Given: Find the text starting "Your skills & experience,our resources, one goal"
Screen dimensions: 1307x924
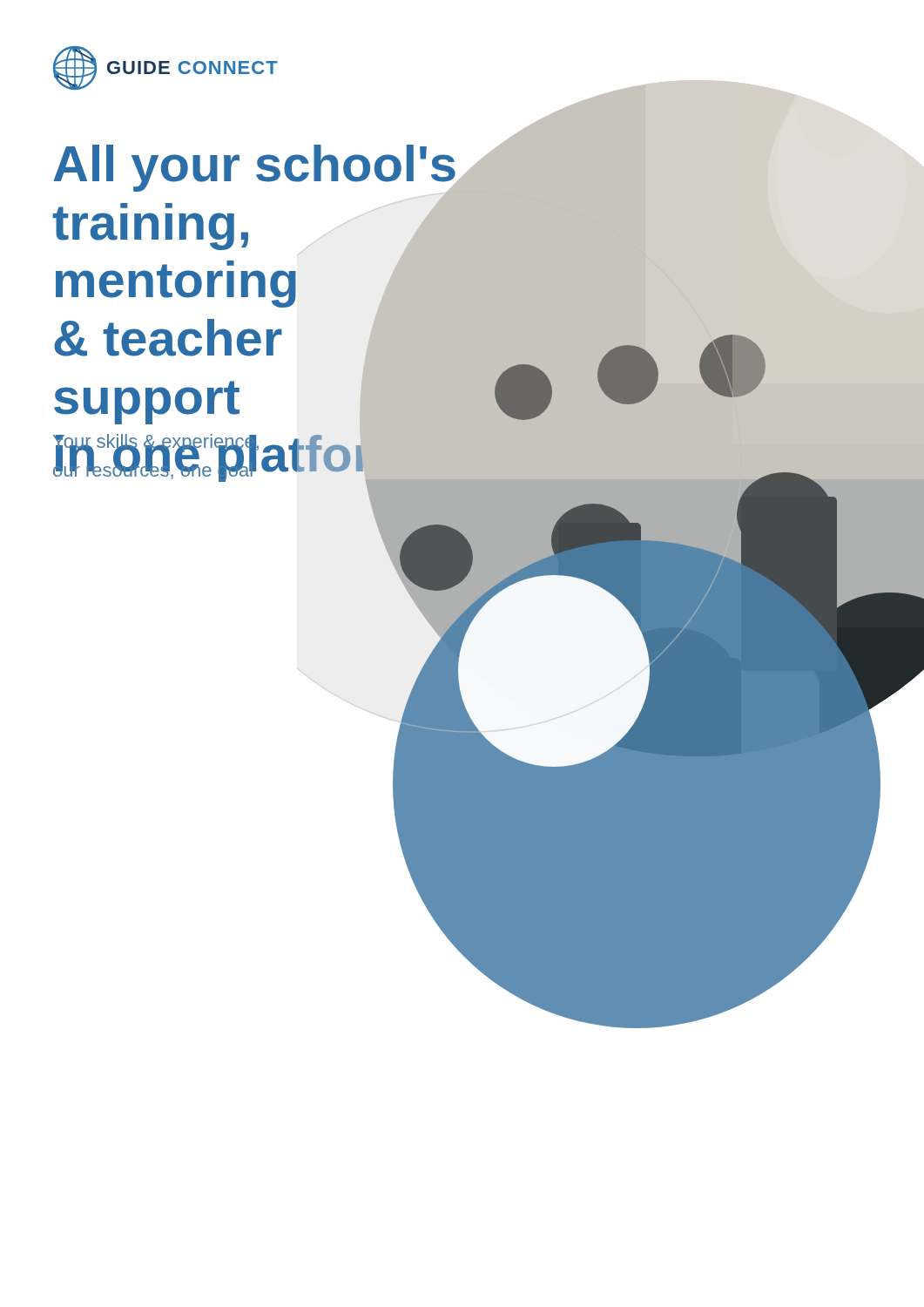Looking at the screenshot, I should [x=226, y=456].
